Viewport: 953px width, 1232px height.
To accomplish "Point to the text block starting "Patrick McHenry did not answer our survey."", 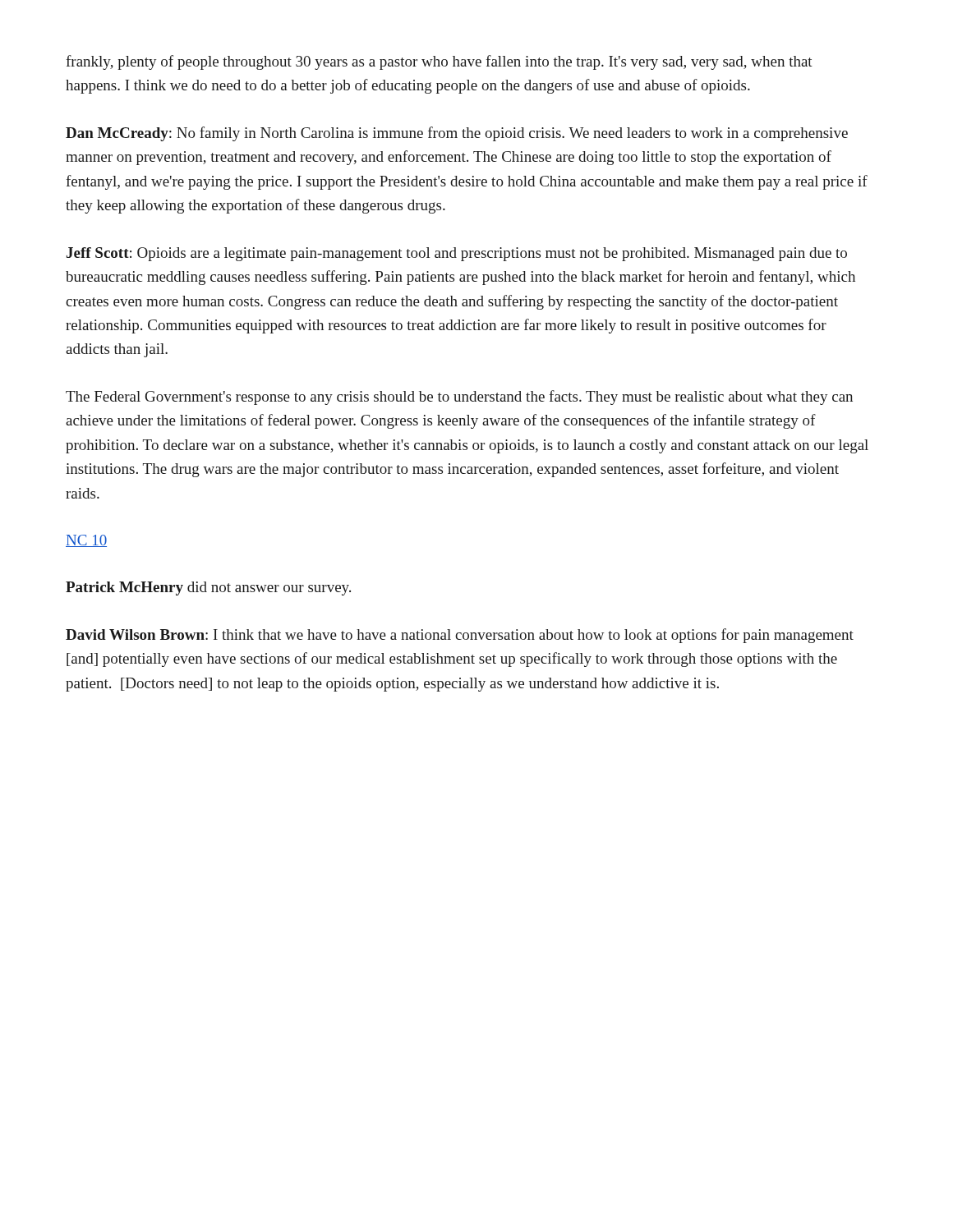I will 209,587.
